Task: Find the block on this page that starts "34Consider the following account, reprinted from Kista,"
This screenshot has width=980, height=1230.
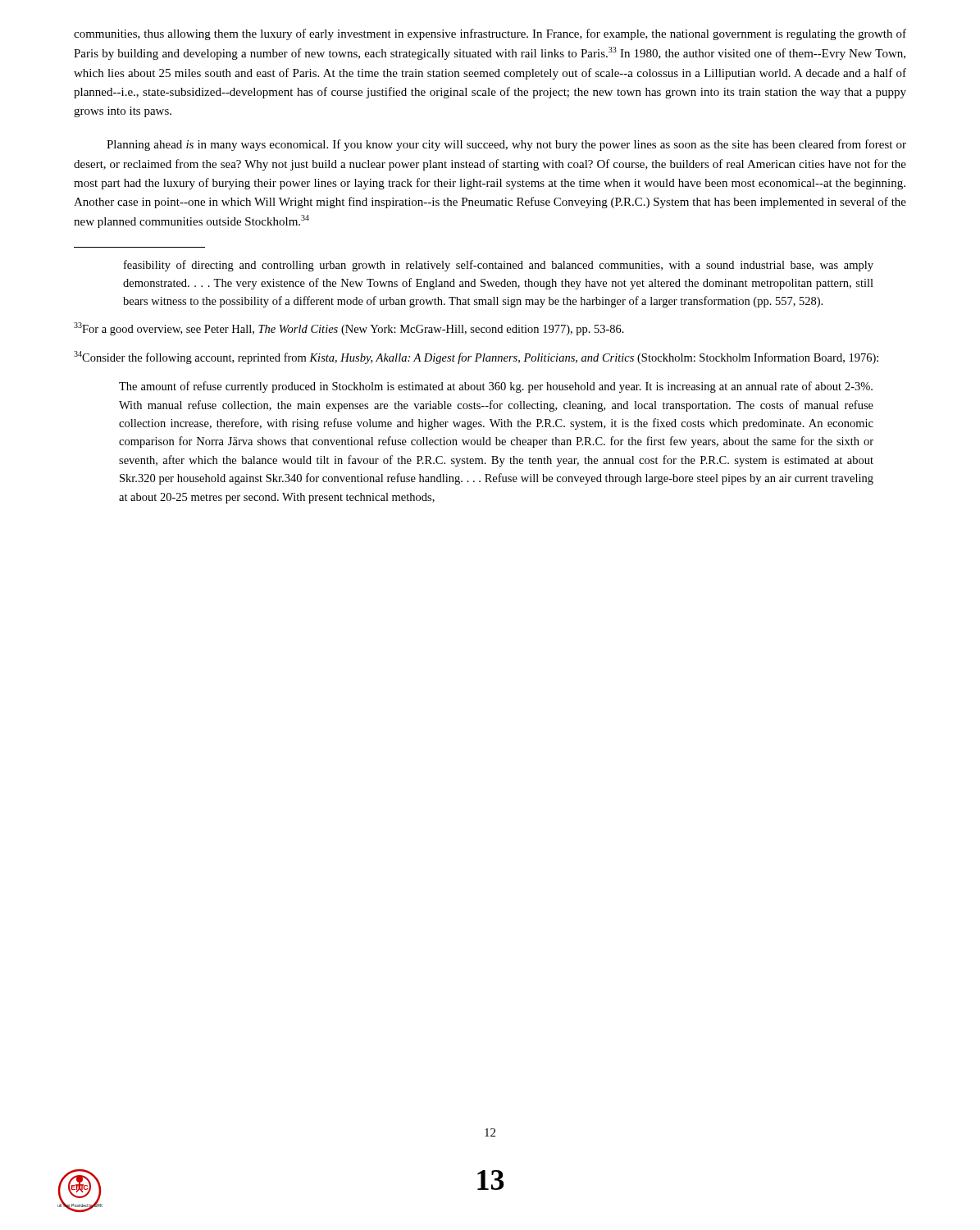Action: [x=477, y=357]
